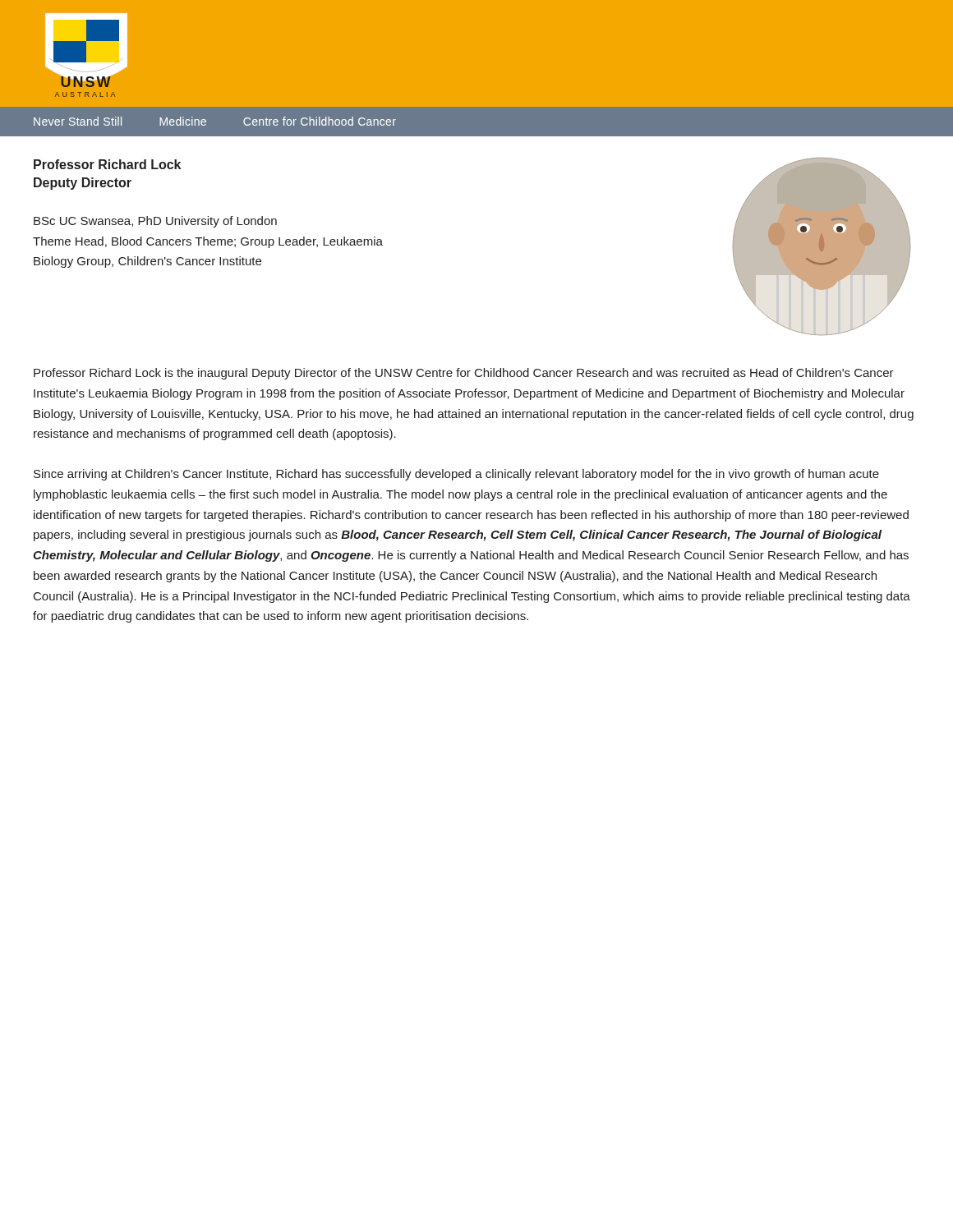Find the text block with the text "BSc UC Swansea,"
This screenshot has height=1232, width=953.
(208, 241)
